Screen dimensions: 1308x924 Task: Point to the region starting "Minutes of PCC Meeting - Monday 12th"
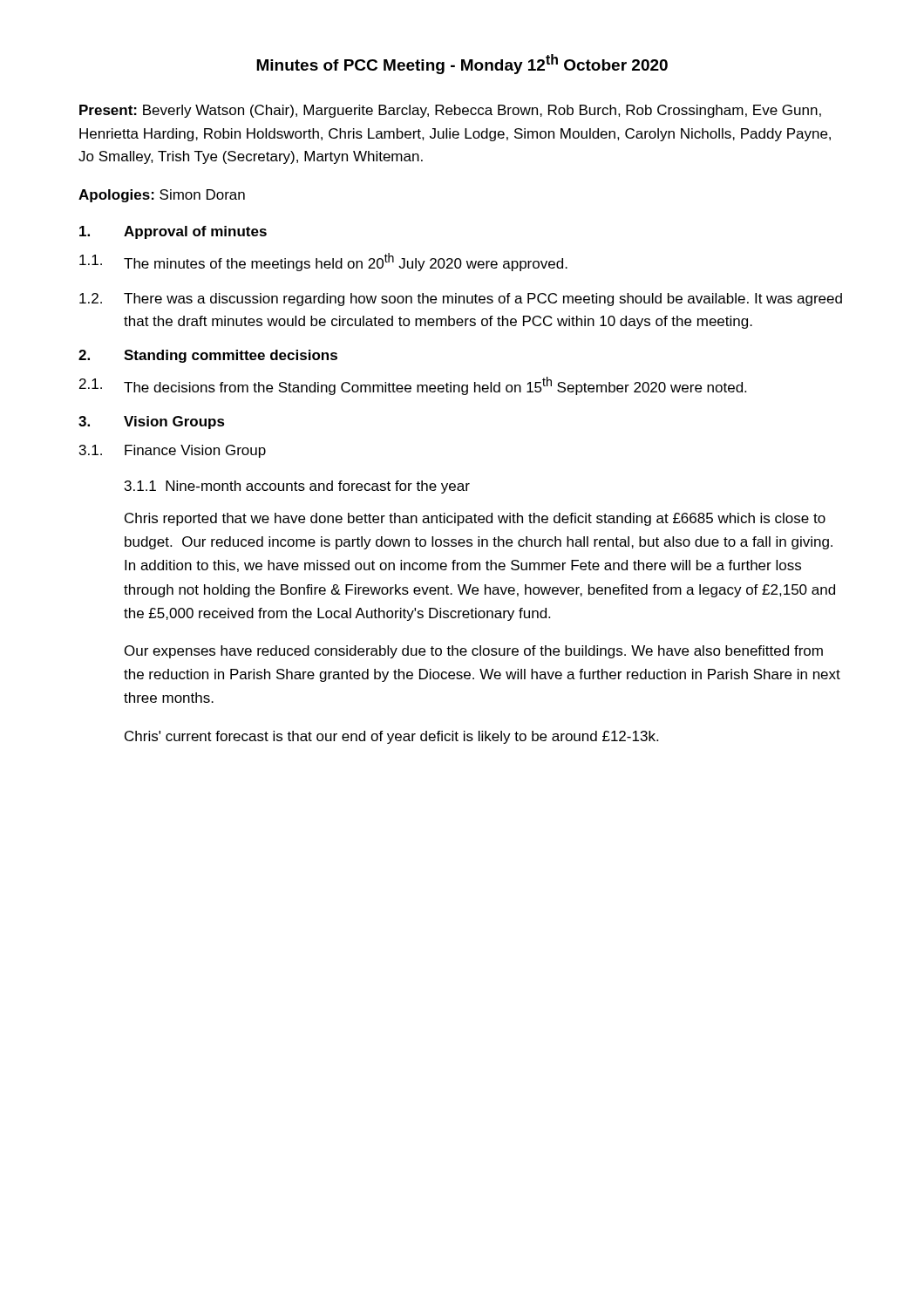click(462, 63)
